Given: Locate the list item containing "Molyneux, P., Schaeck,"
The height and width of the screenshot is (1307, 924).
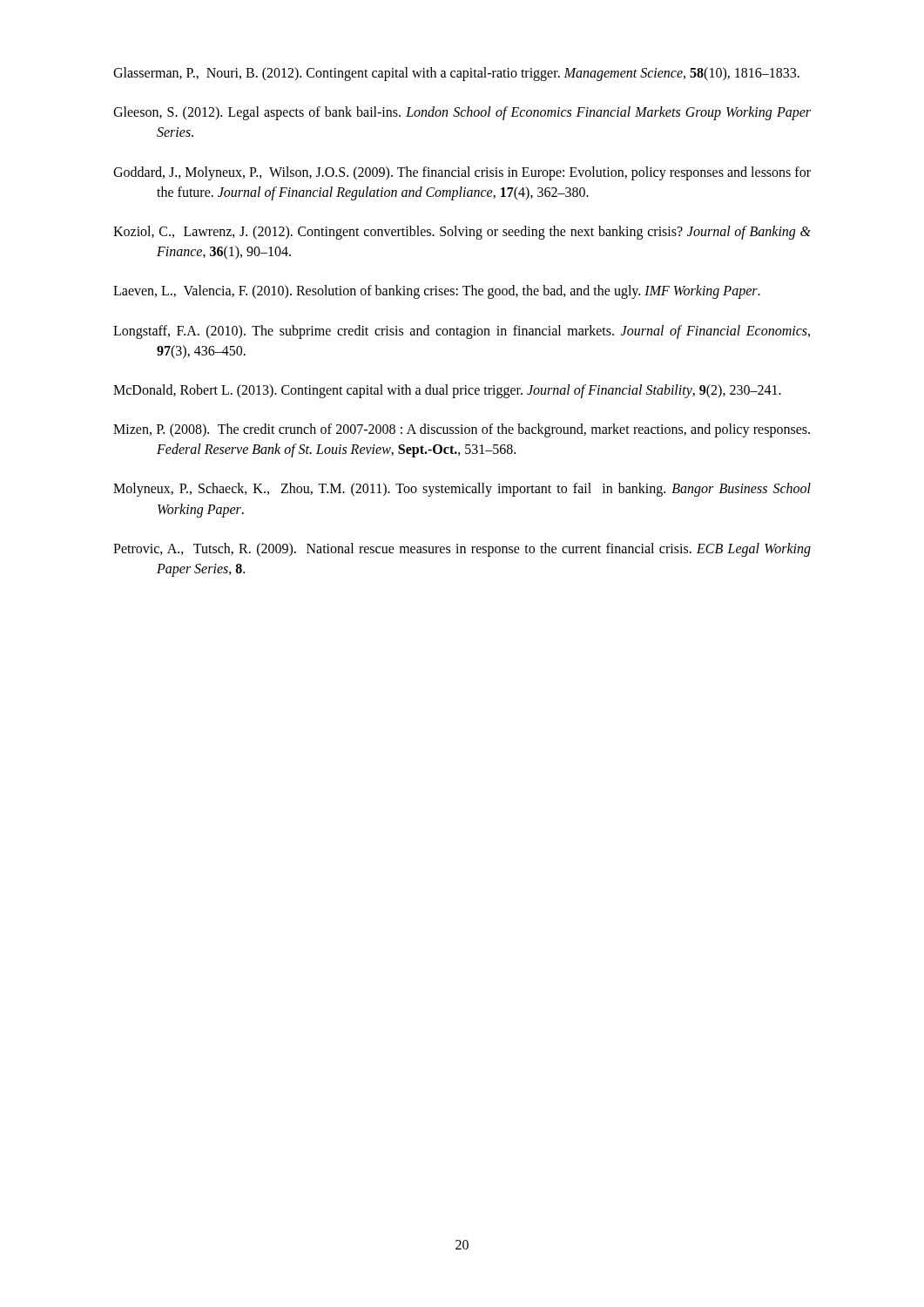Looking at the screenshot, I should (x=462, y=499).
